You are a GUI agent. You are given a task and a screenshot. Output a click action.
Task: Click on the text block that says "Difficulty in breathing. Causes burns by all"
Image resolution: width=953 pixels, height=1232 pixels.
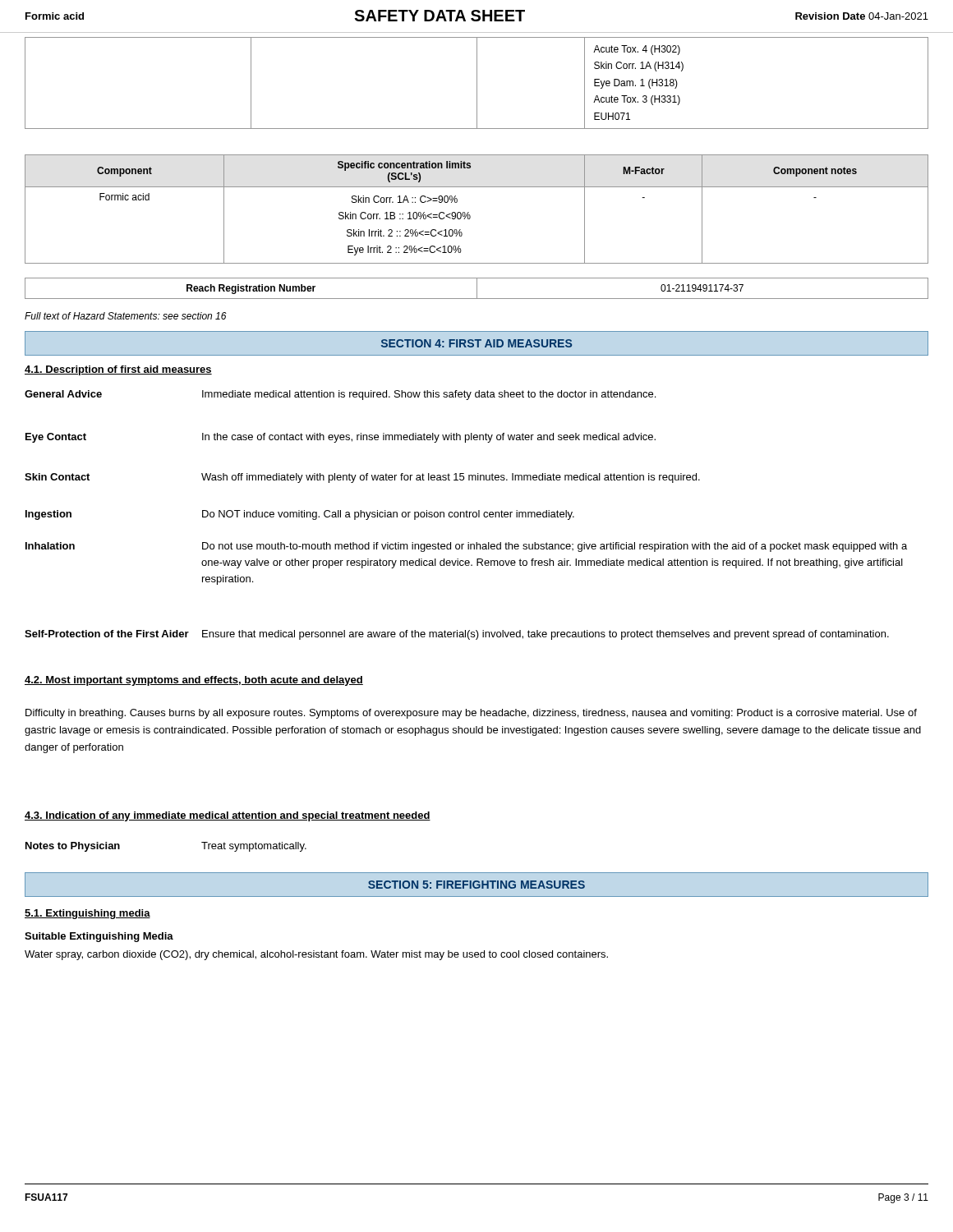point(473,730)
